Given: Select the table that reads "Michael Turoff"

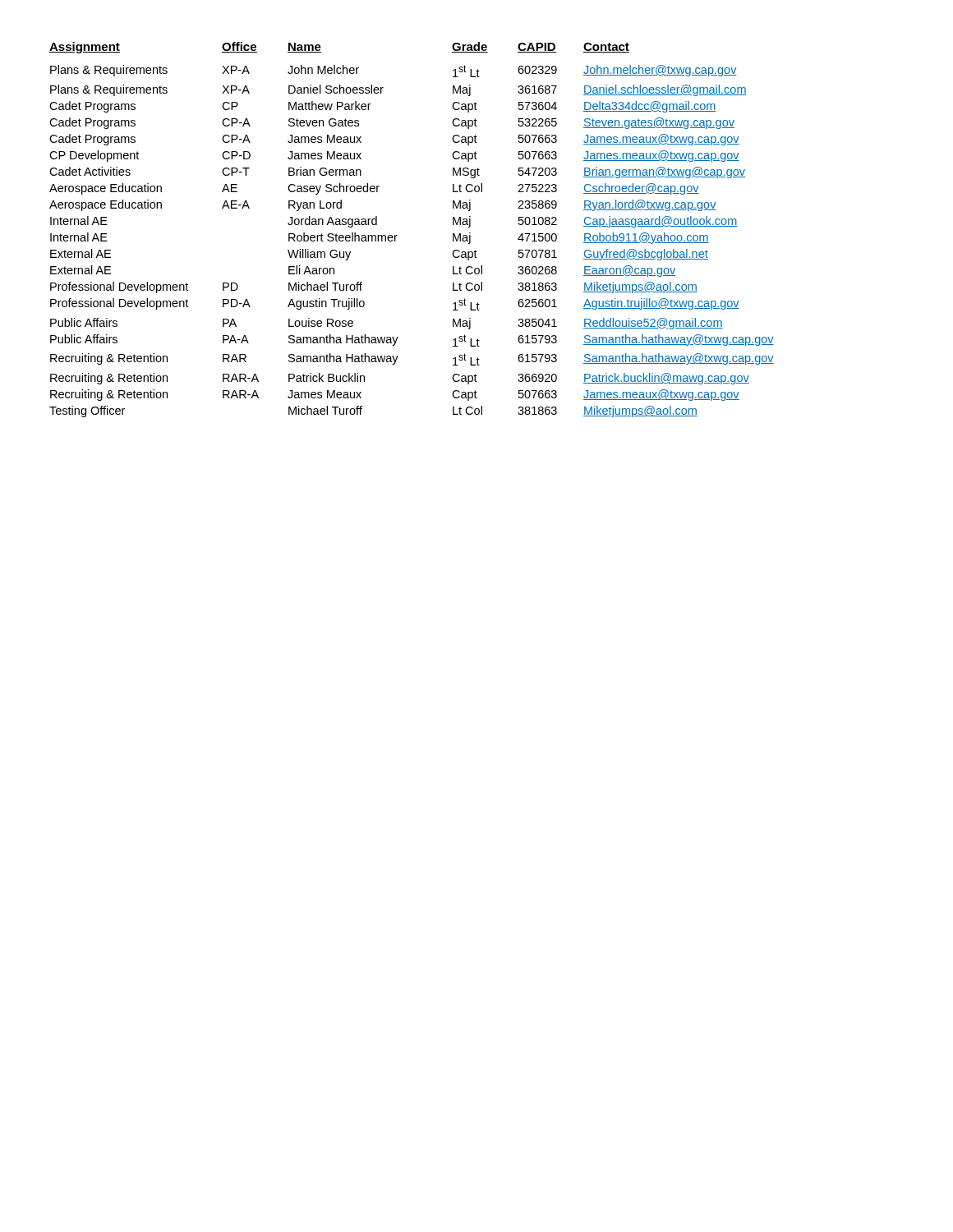Looking at the screenshot, I should coord(476,229).
